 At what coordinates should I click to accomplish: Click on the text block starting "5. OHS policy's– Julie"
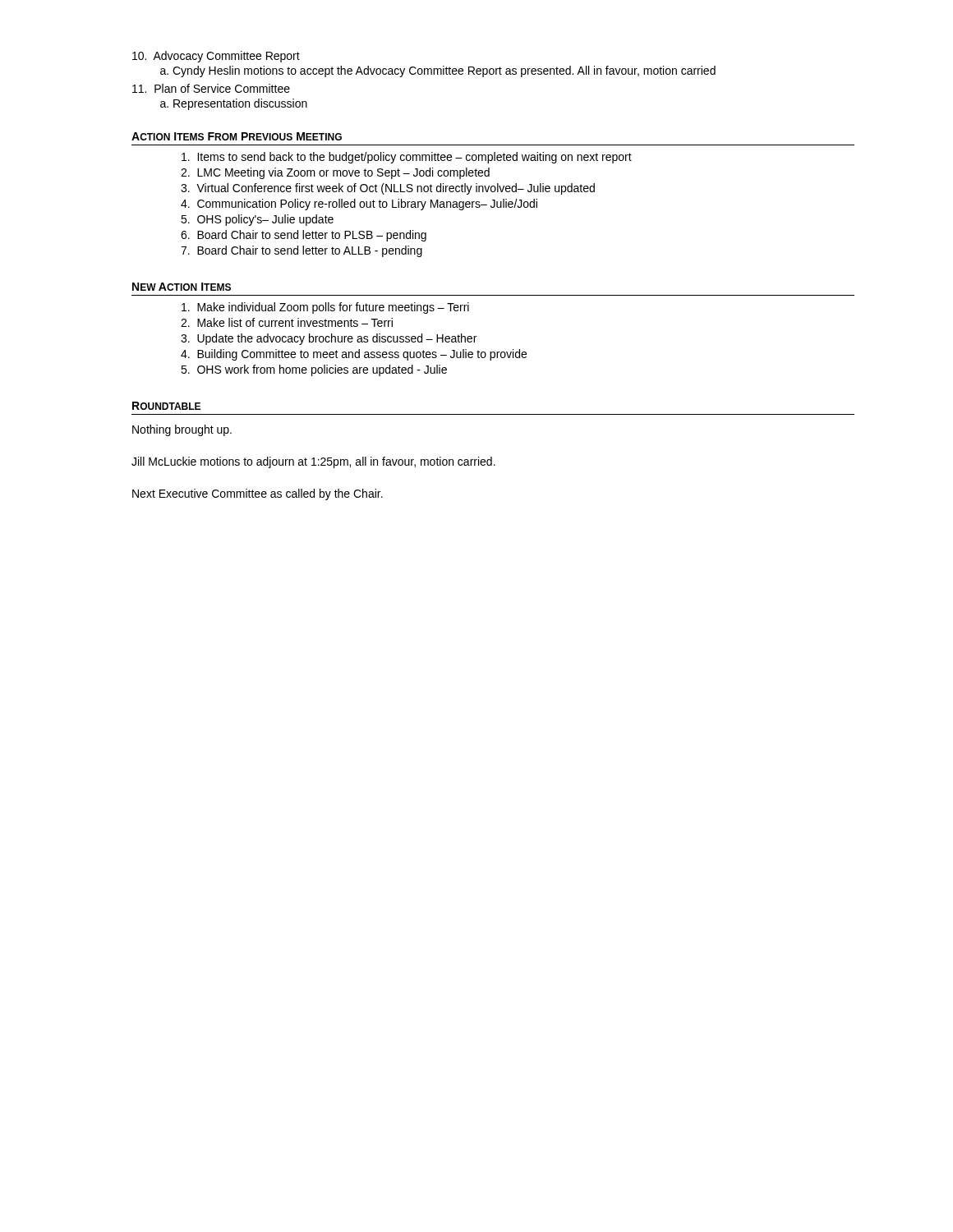[x=257, y=219]
